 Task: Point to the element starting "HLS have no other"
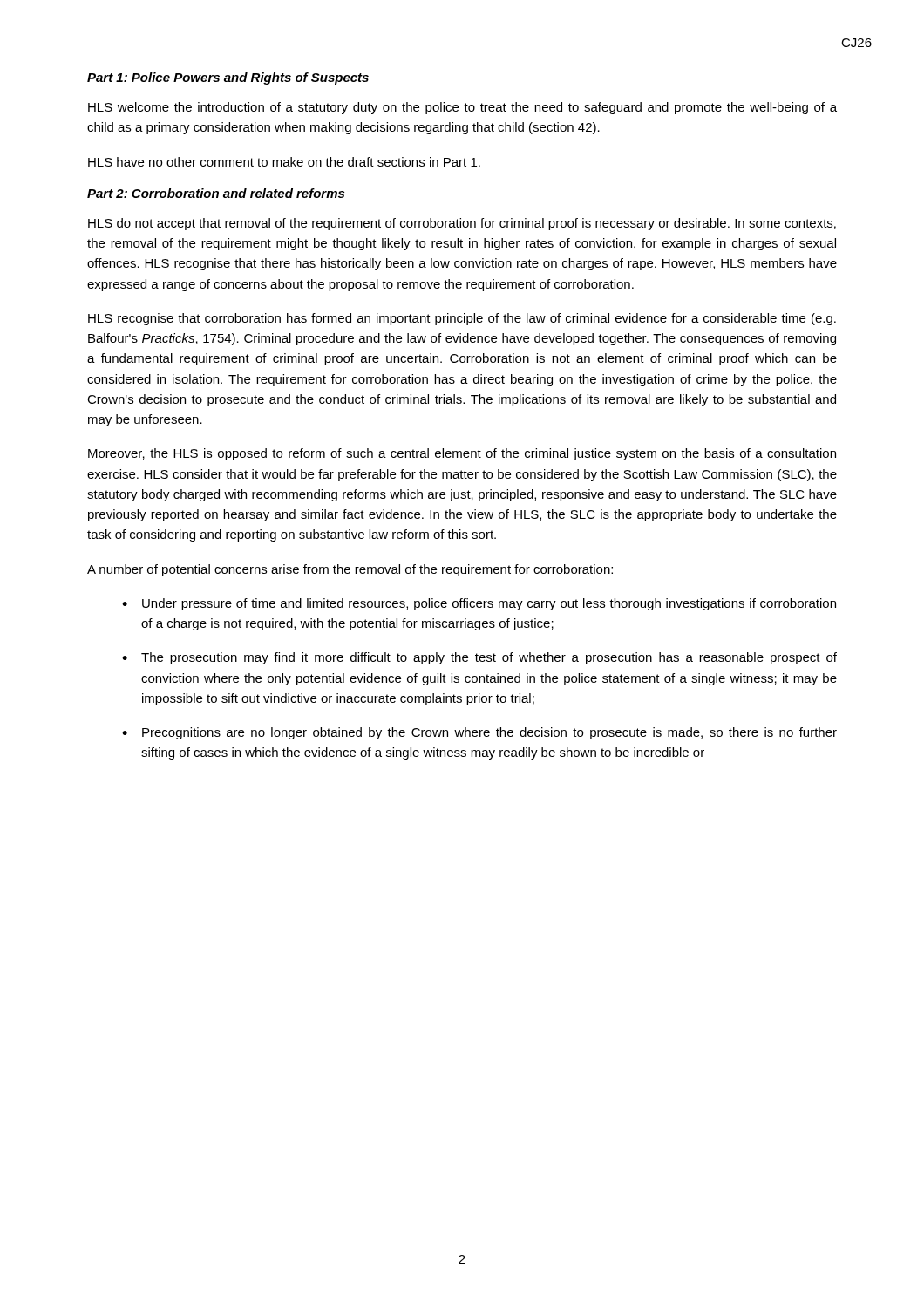(x=284, y=161)
